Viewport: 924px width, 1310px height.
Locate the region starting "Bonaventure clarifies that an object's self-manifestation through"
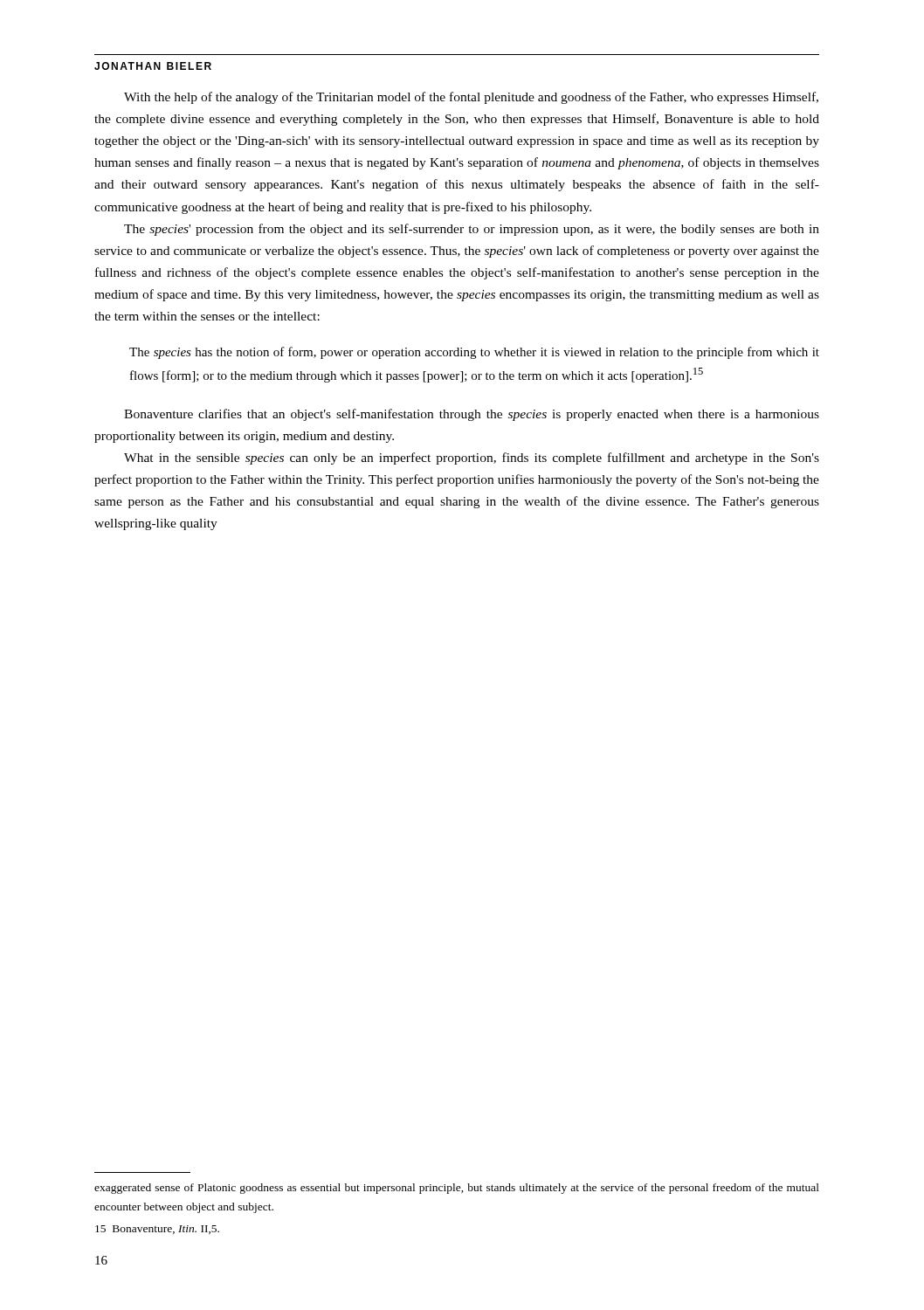(x=457, y=424)
